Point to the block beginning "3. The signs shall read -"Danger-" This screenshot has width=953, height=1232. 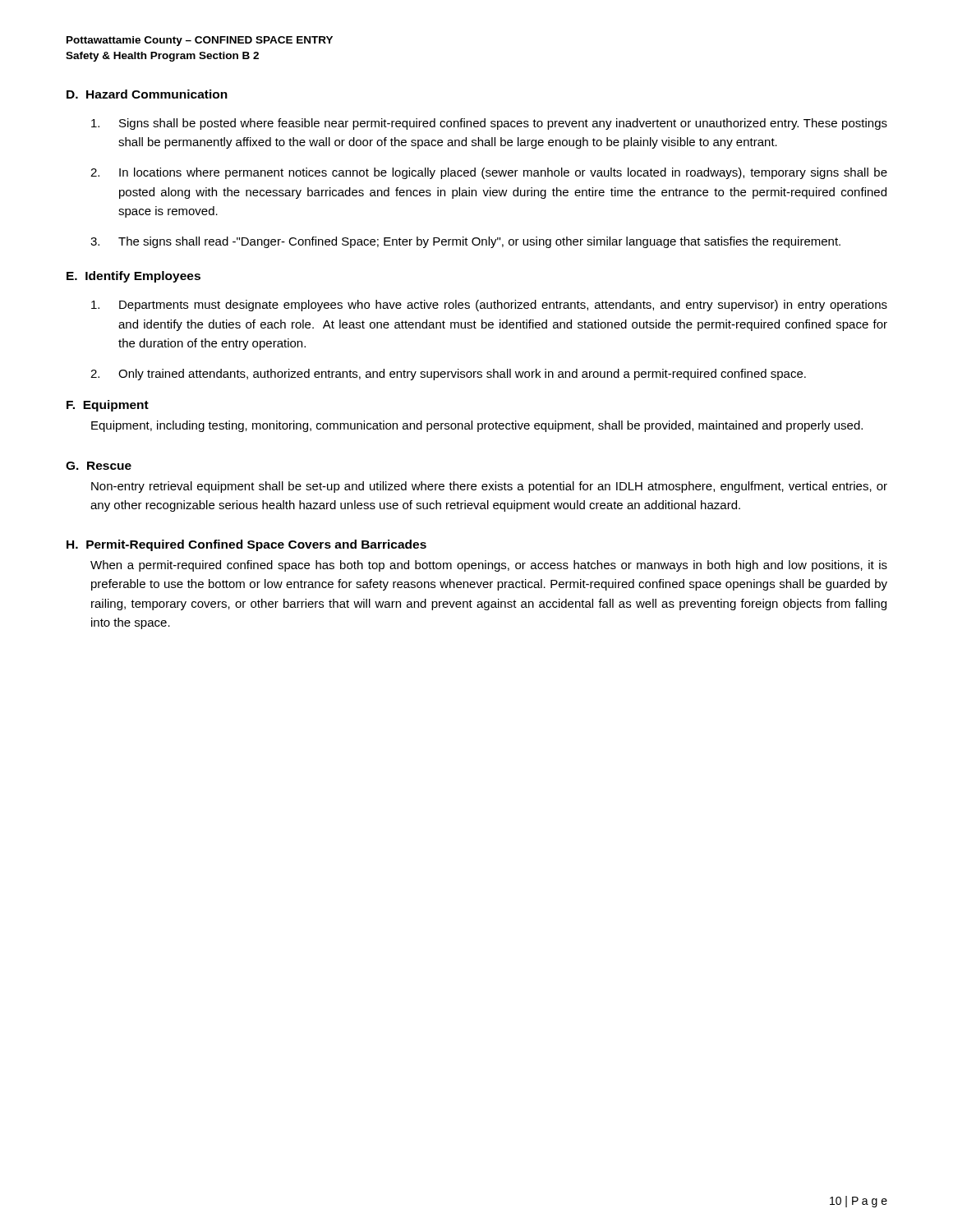489,241
